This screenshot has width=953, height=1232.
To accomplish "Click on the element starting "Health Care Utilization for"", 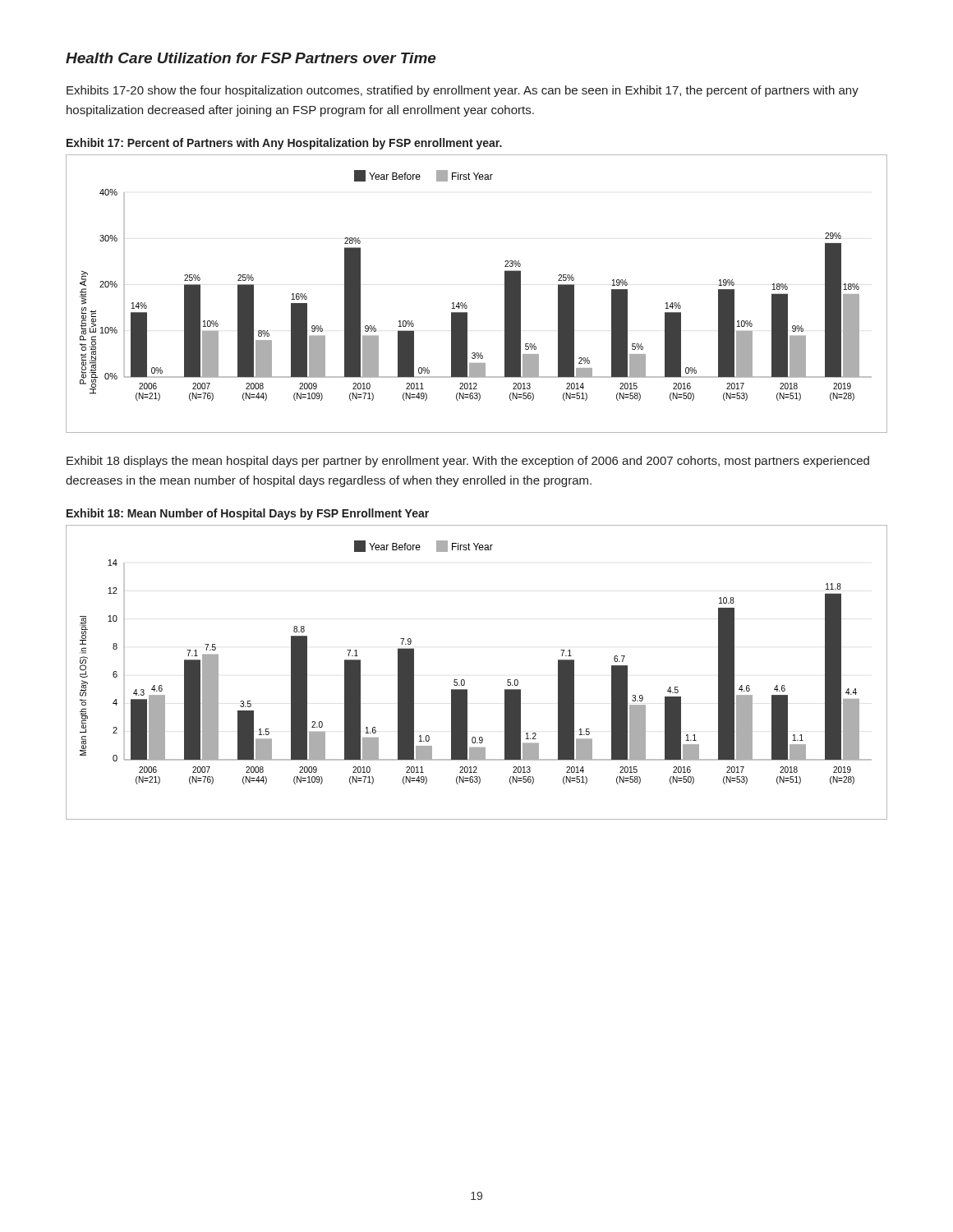I will click(251, 58).
